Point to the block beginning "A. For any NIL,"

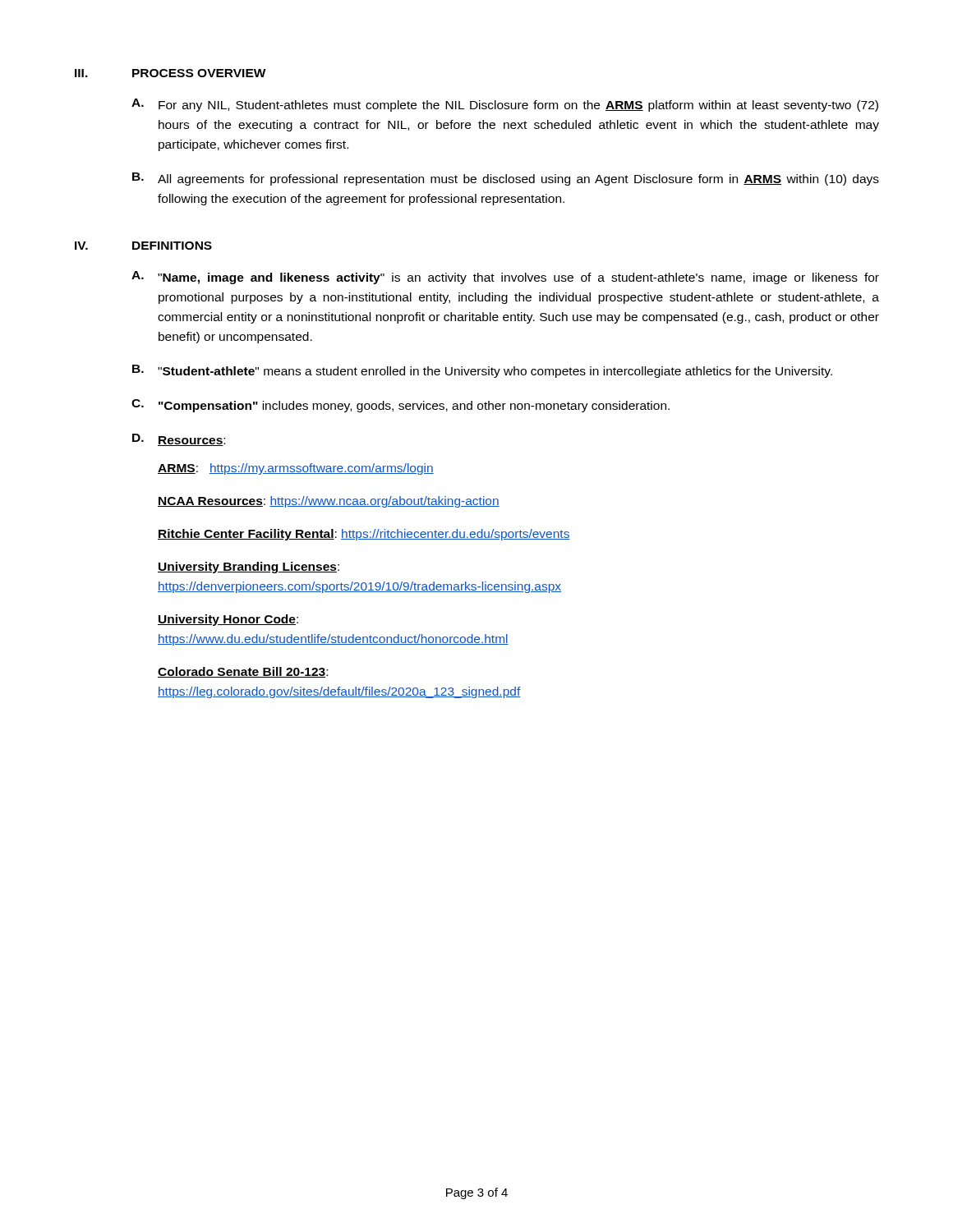pyautogui.click(x=505, y=125)
